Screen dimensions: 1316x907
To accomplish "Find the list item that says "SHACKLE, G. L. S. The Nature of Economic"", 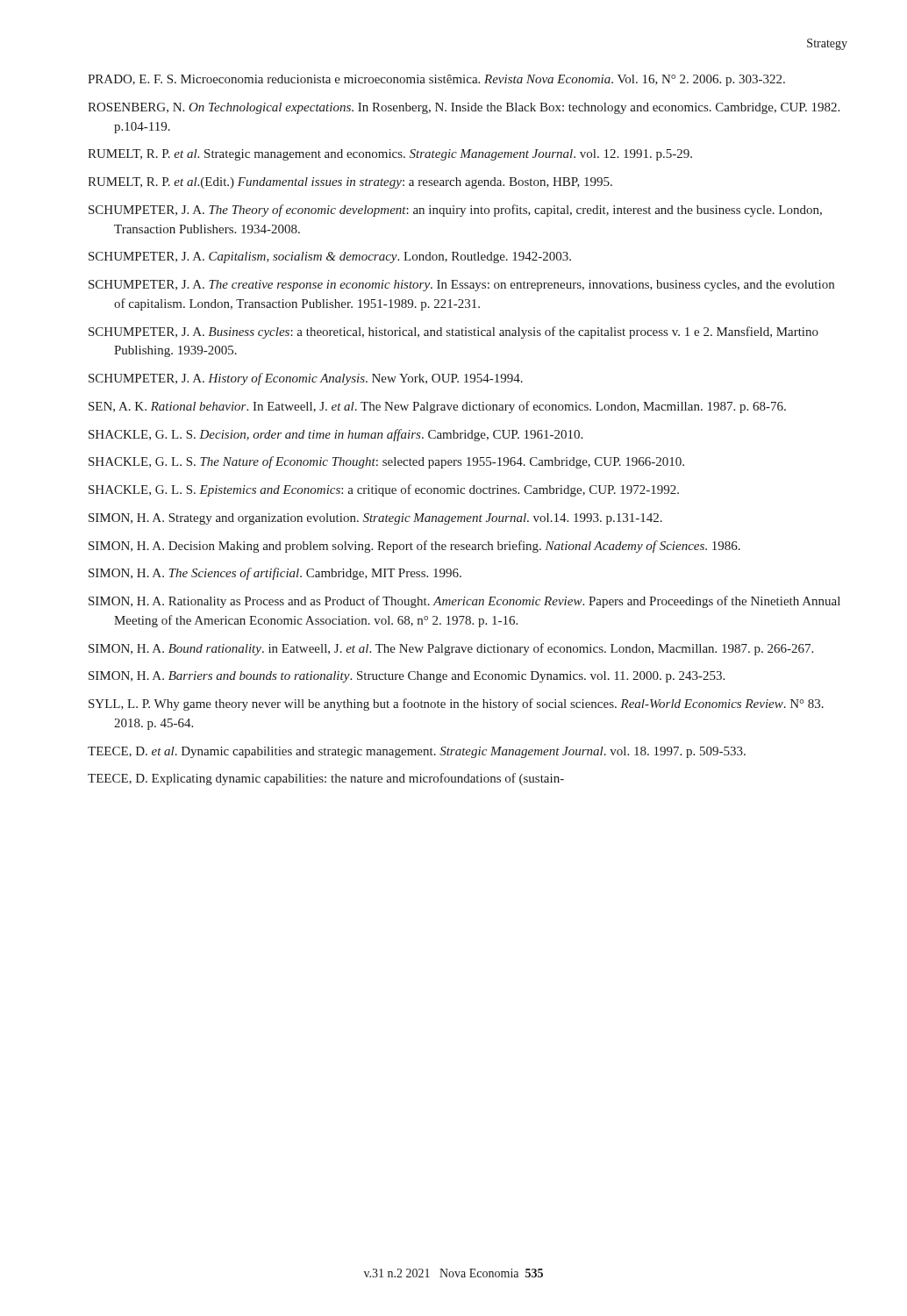I will 386,462.
